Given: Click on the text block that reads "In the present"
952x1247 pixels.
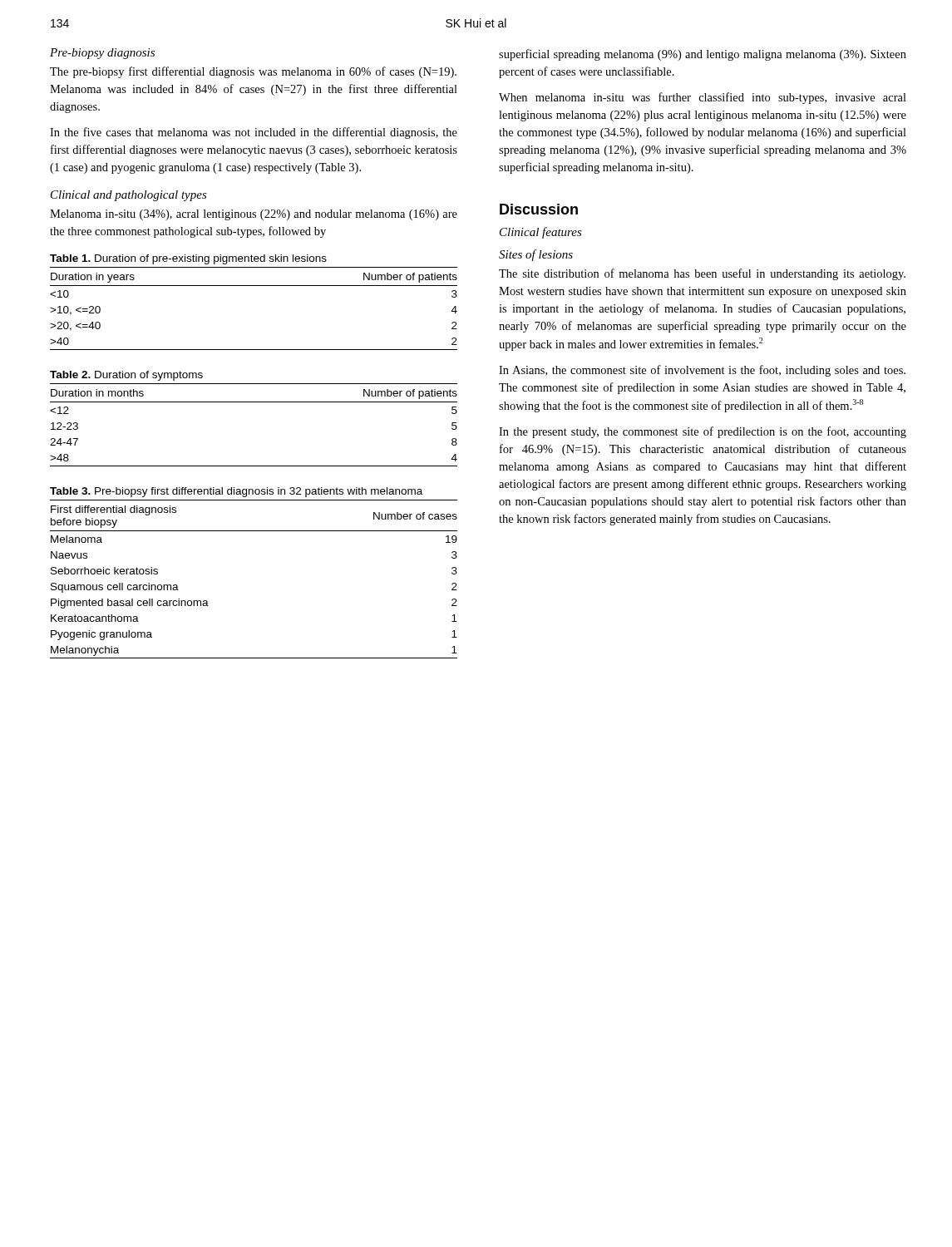Looking at the screenshot, I should tap(703, 475).
